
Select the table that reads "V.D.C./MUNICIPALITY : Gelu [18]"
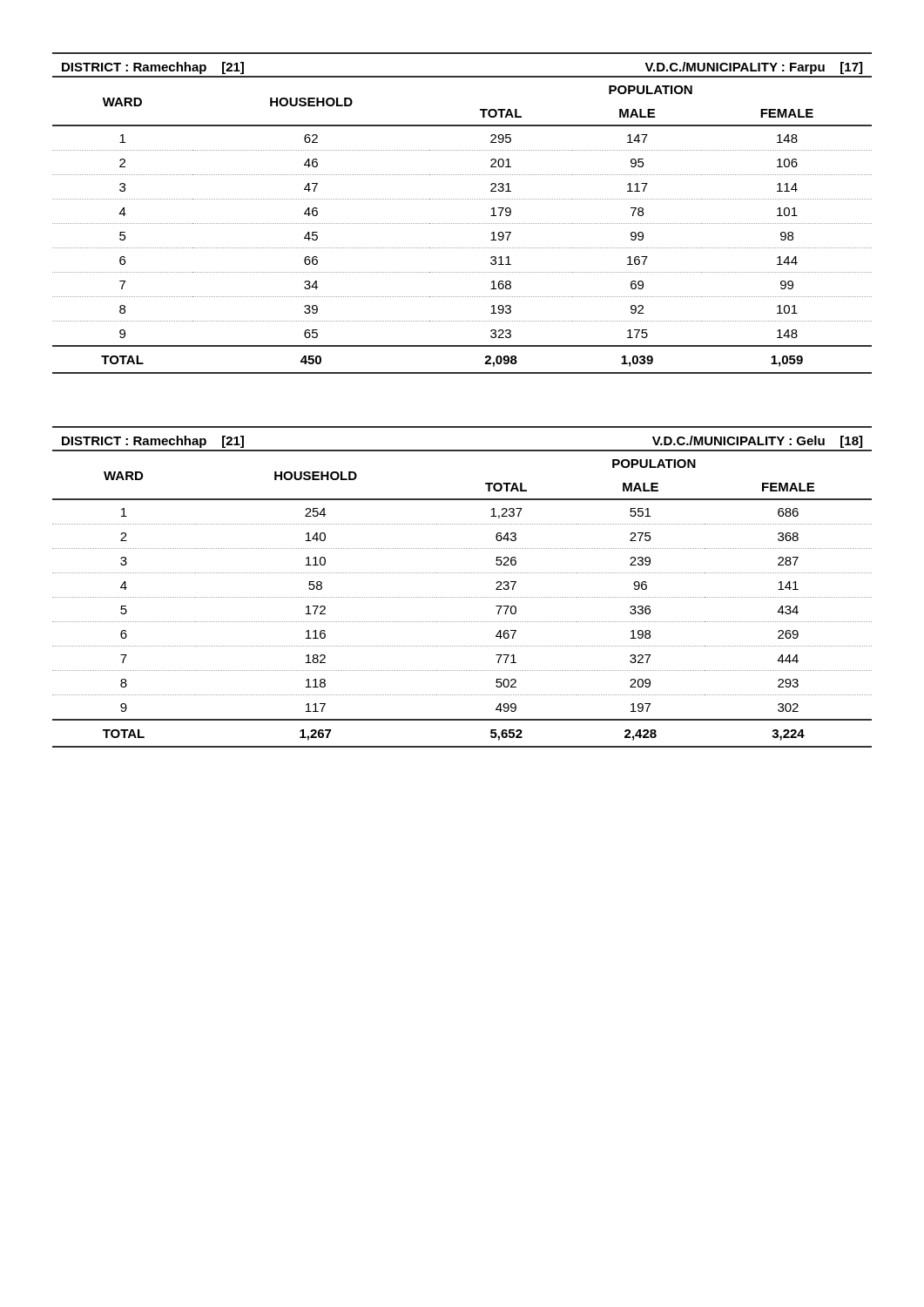(x=462, y=587)
